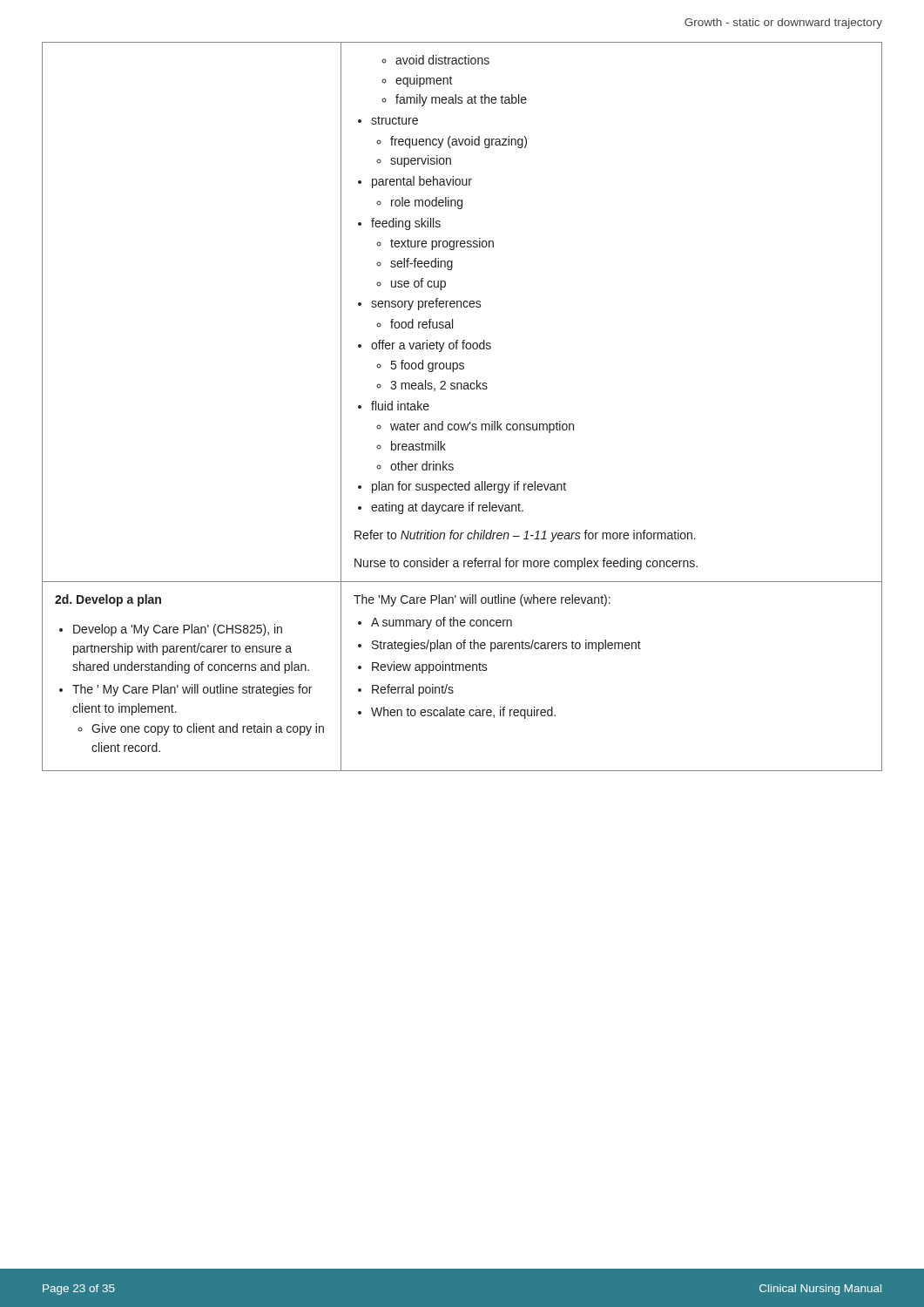
Task: Point to "Referral point/s"
Action: [x=412, y=689]
